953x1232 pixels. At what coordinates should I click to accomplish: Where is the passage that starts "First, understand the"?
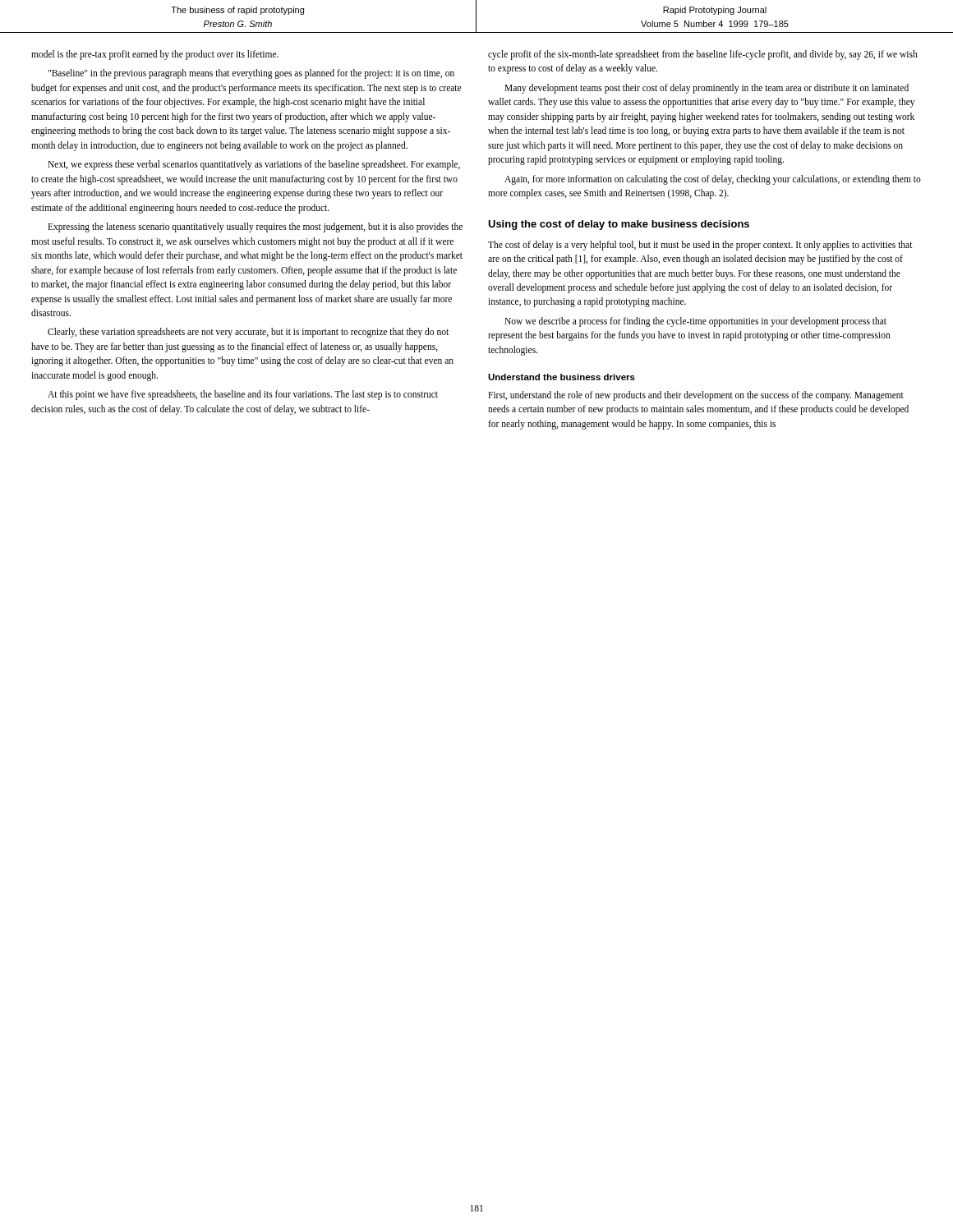pyautogui.click(x=698, y=409)
